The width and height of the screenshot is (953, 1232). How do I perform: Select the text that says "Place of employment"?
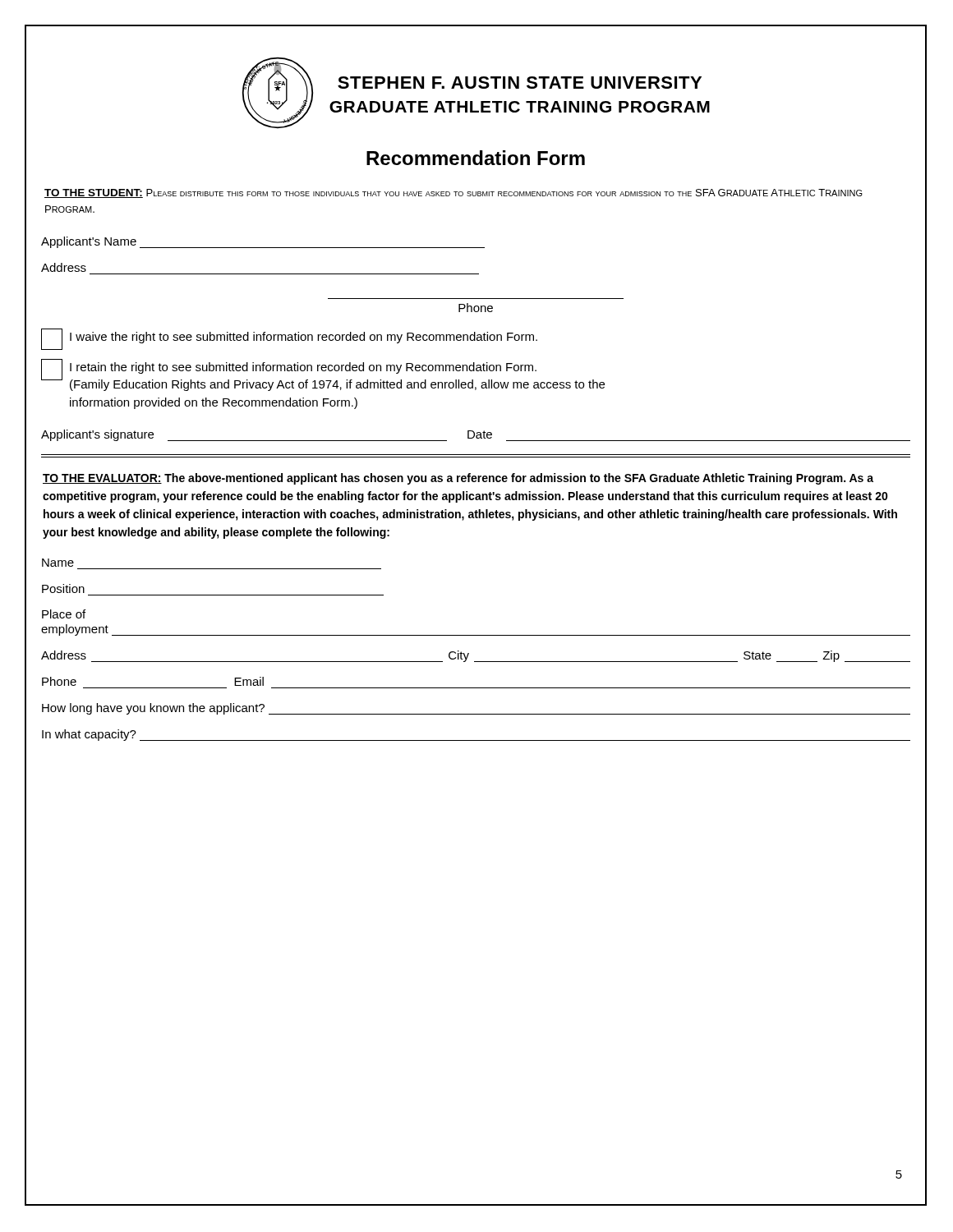coord(64,614)
